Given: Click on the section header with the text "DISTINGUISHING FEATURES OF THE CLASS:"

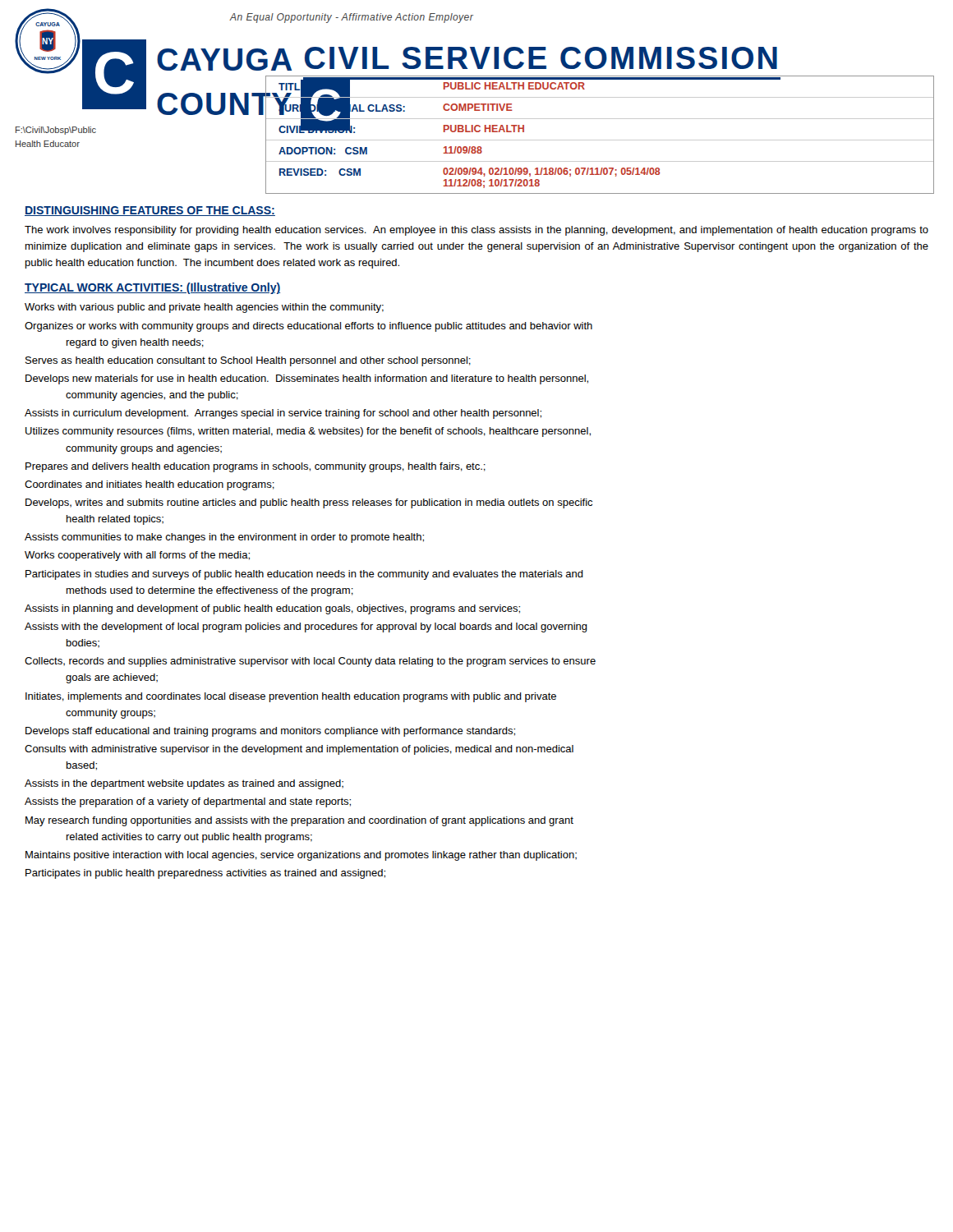Looking at the screenshot, I should (150, 210).
